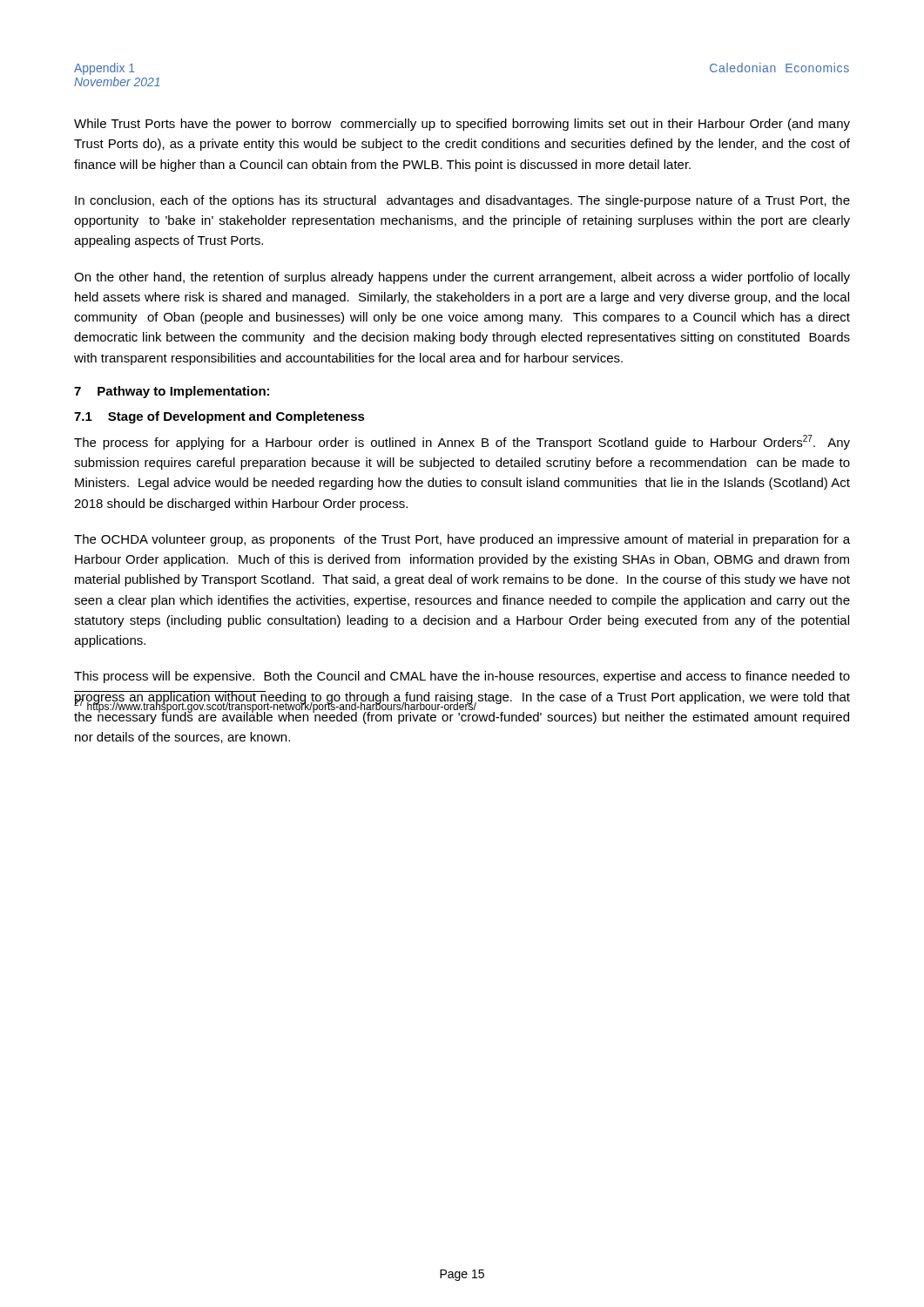Where is the passage that starts "While Trust Ports have the power to"?
The image size is (924, 1307).
[462, 144]
